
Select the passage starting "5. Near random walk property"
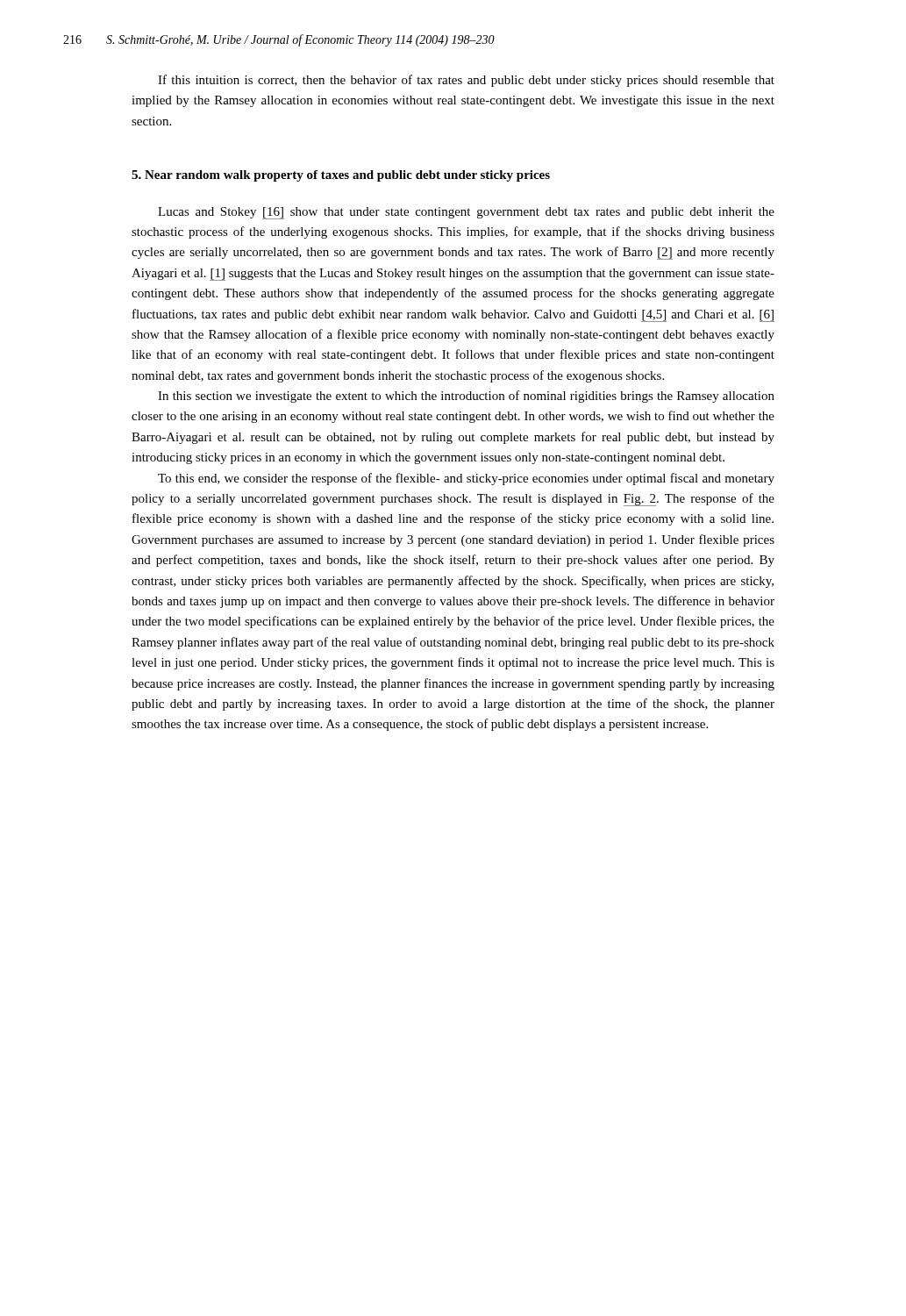(341, 175)
